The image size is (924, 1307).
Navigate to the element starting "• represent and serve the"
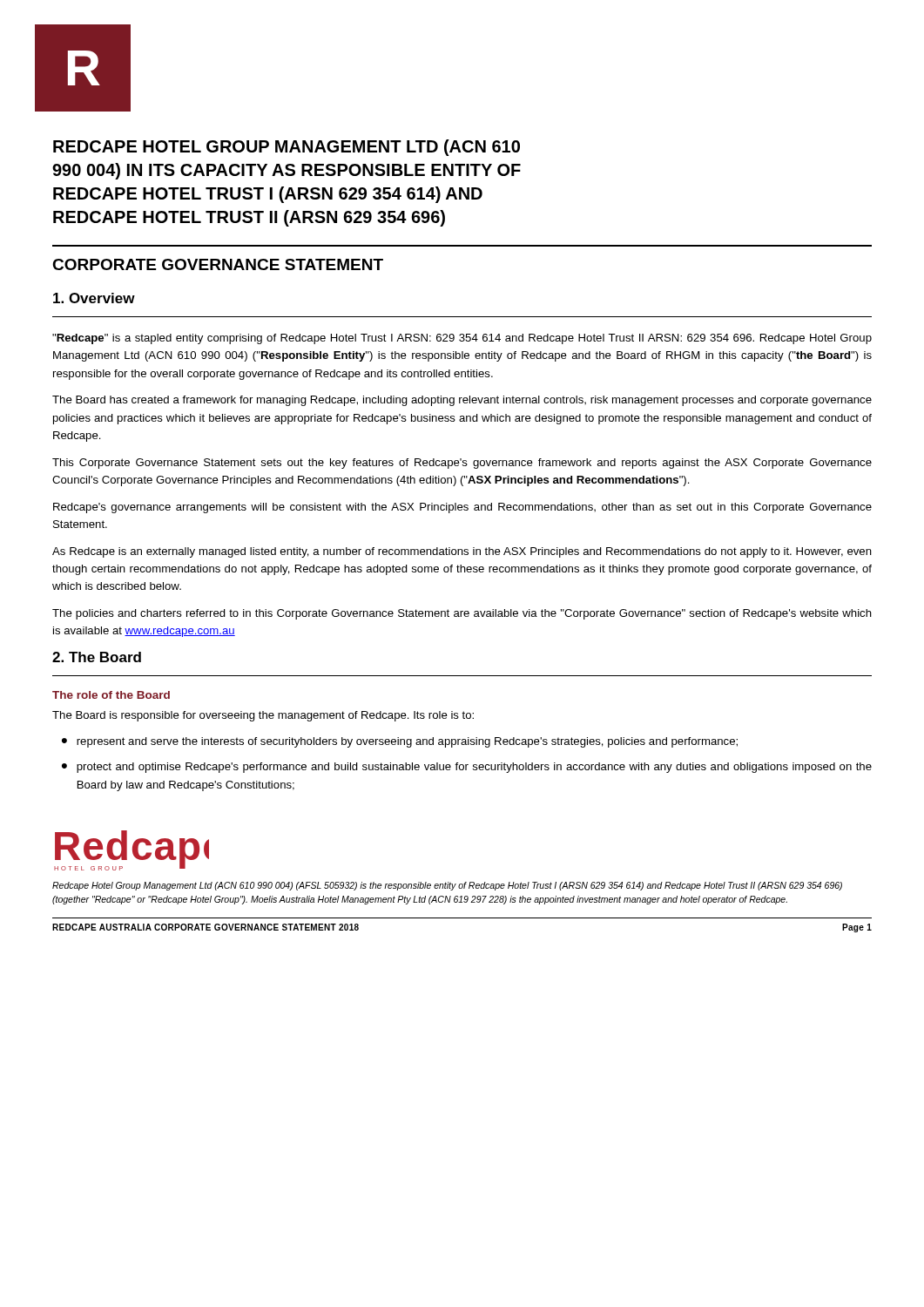(x=466, y=742)
